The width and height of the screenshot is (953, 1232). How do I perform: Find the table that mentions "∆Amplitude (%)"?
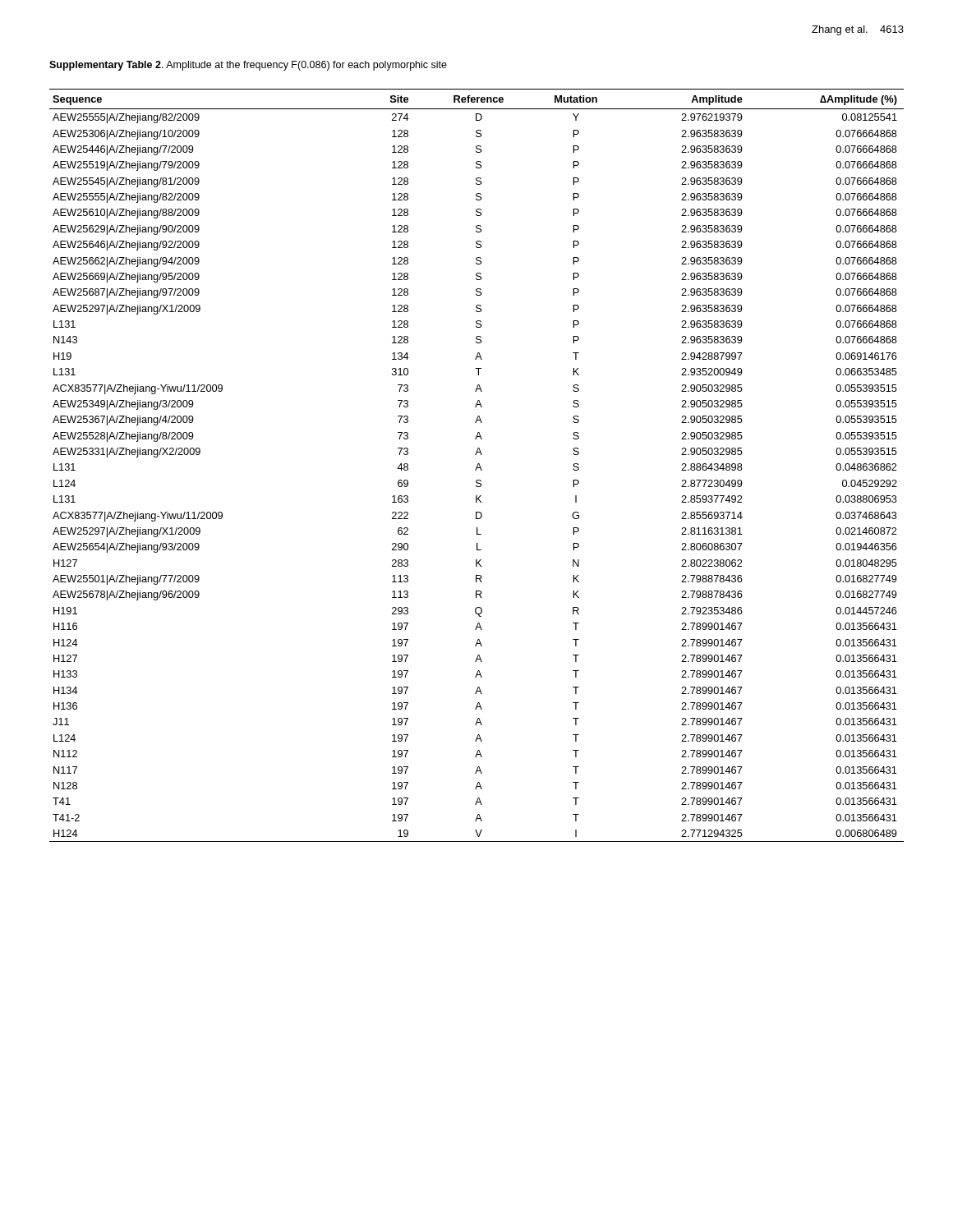(476, 465)
